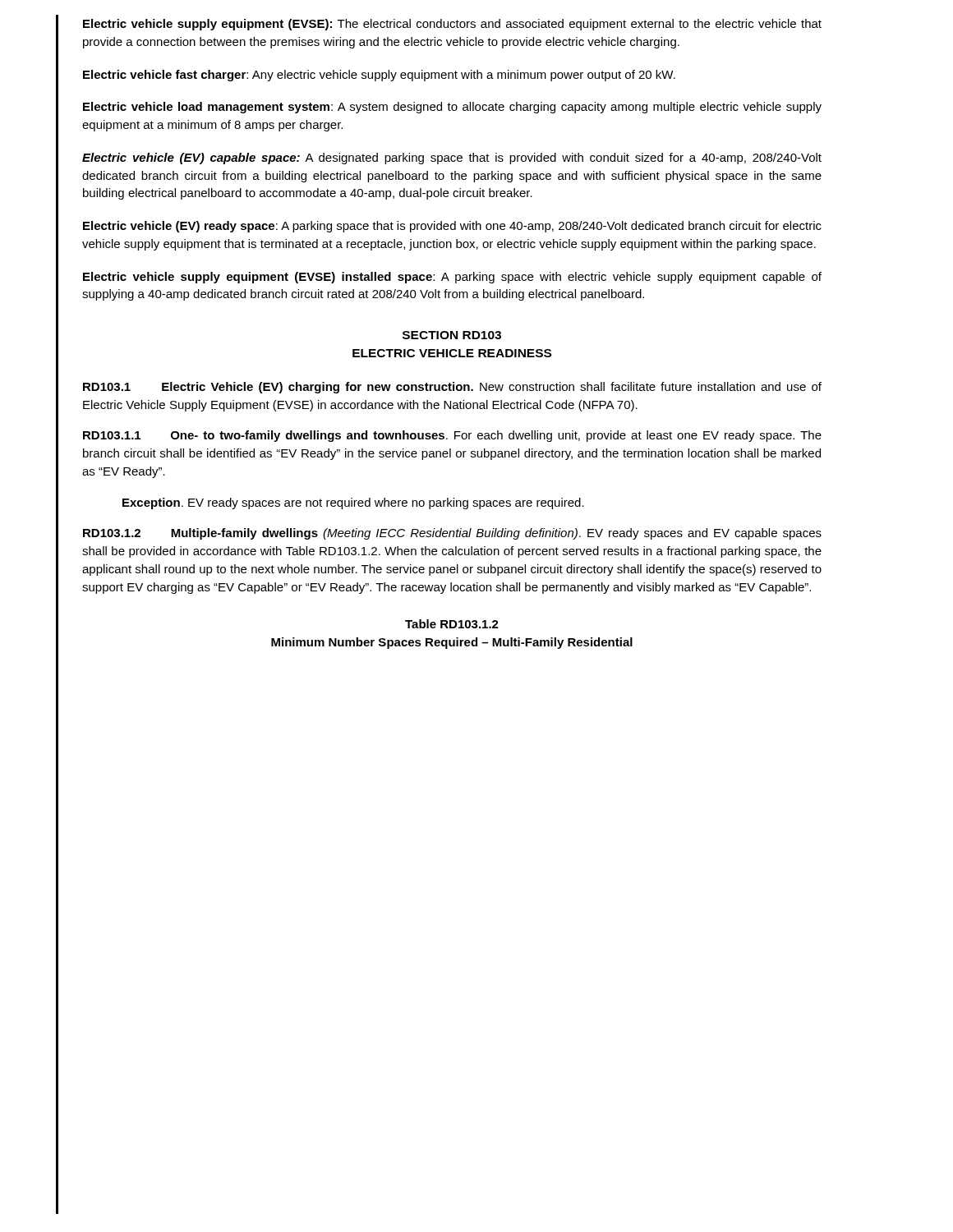Find the text block that reads "Electric vehicle fast charger:"
Viewport: 953px width, 1232px height.
click(452, 74)
